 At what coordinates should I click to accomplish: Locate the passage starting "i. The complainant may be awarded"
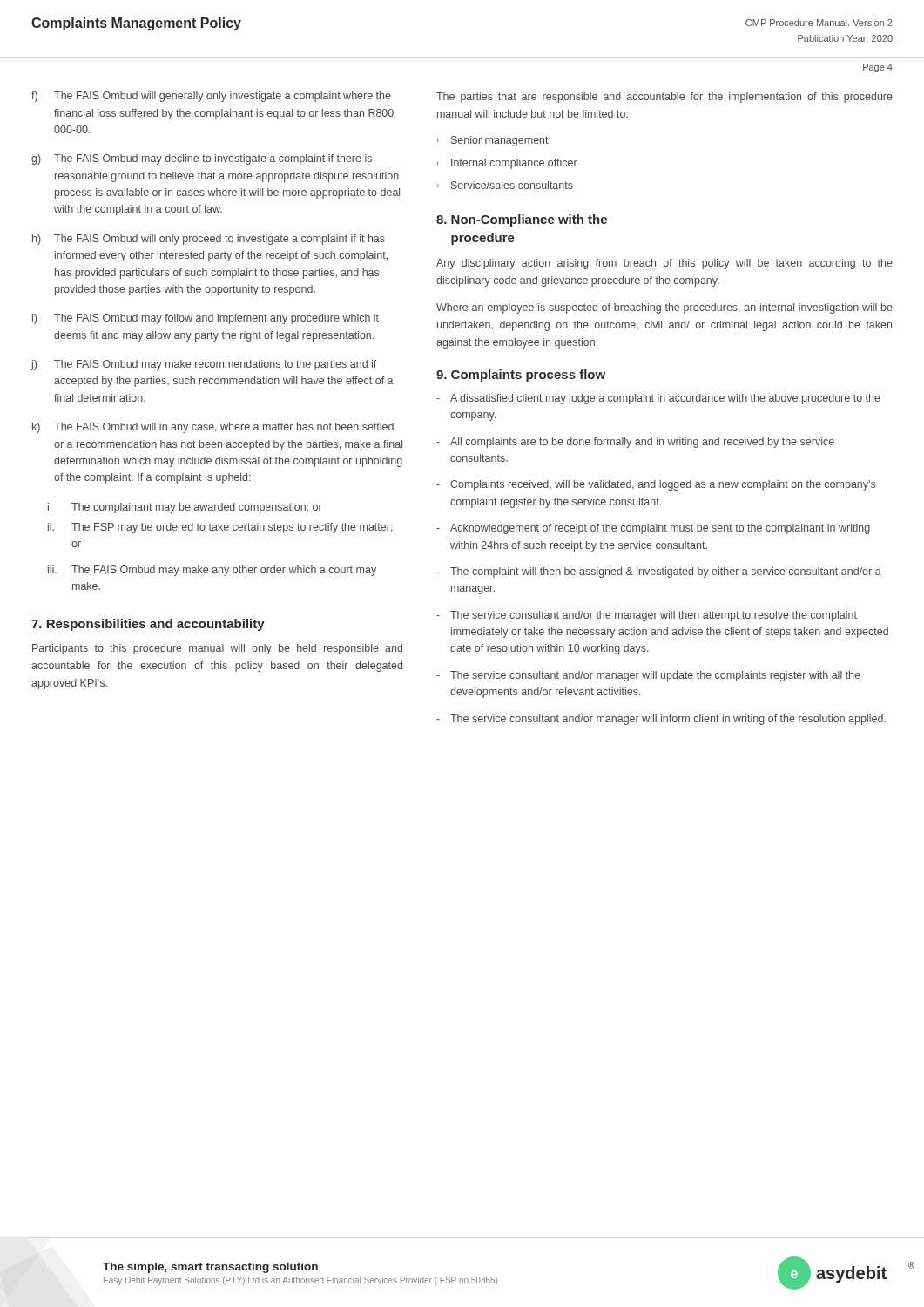point(225,507)
